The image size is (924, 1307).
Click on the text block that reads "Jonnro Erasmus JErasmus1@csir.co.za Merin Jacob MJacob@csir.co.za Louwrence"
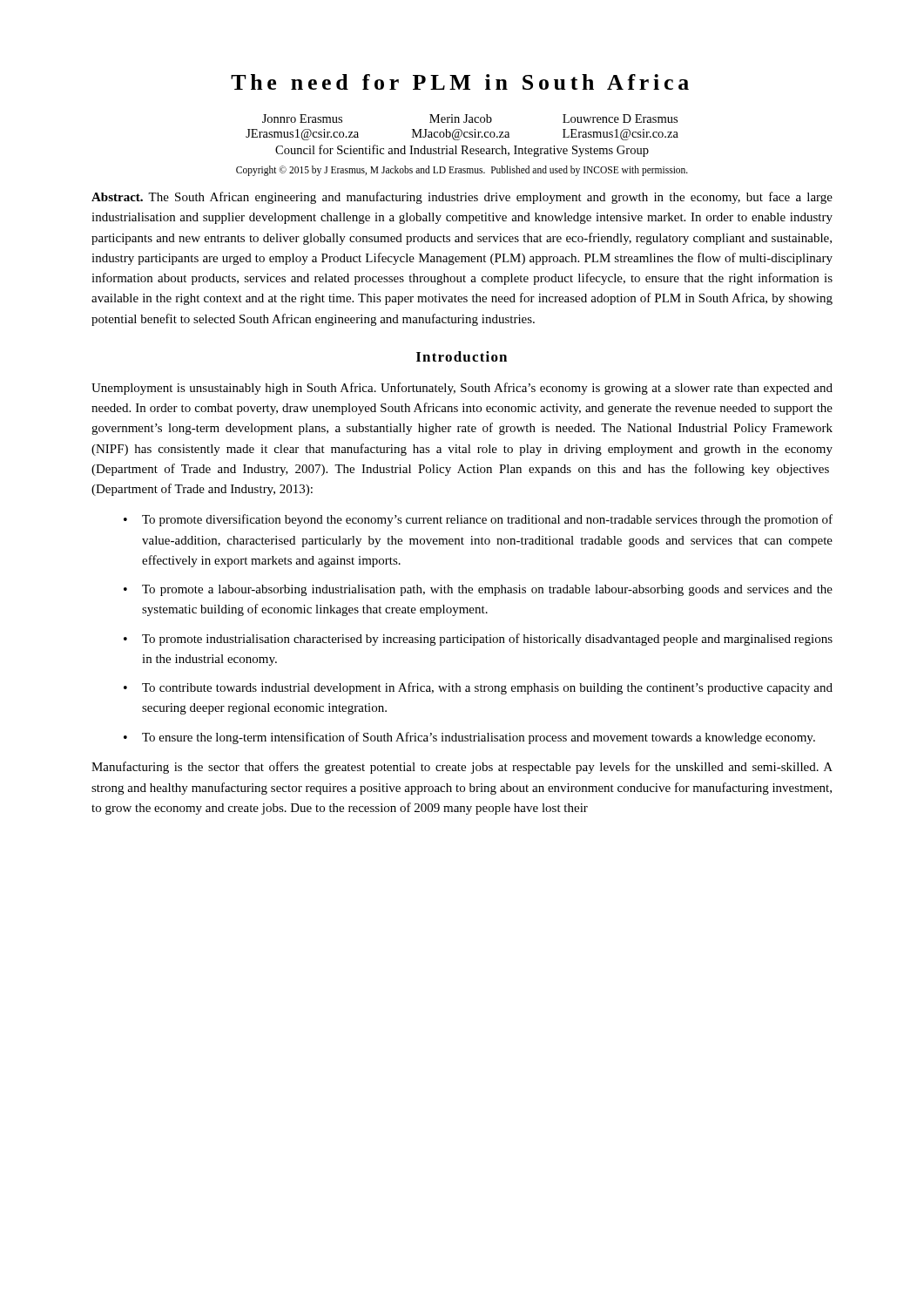(x=462, y=135)
